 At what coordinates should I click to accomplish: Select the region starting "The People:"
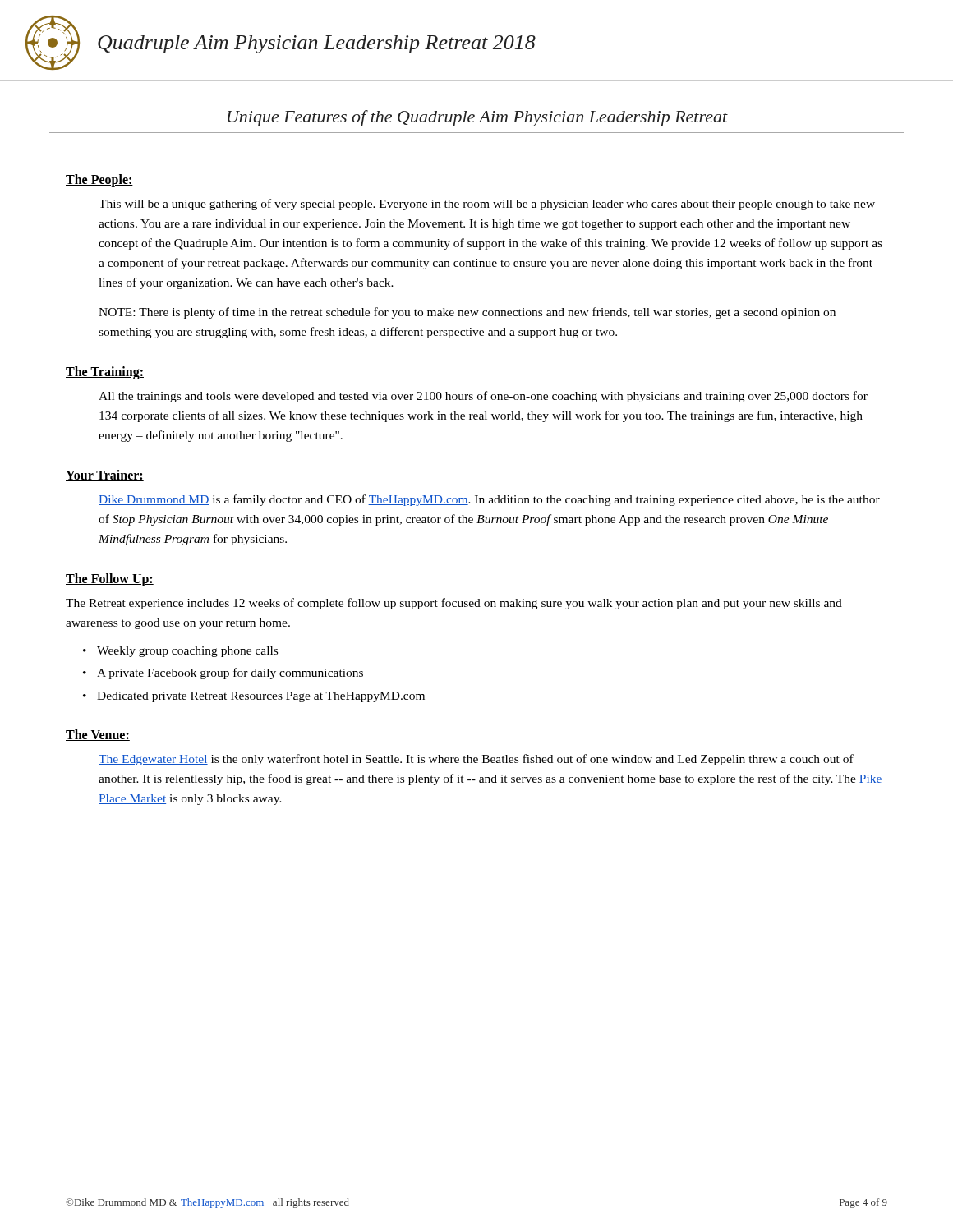coord(99,179)
